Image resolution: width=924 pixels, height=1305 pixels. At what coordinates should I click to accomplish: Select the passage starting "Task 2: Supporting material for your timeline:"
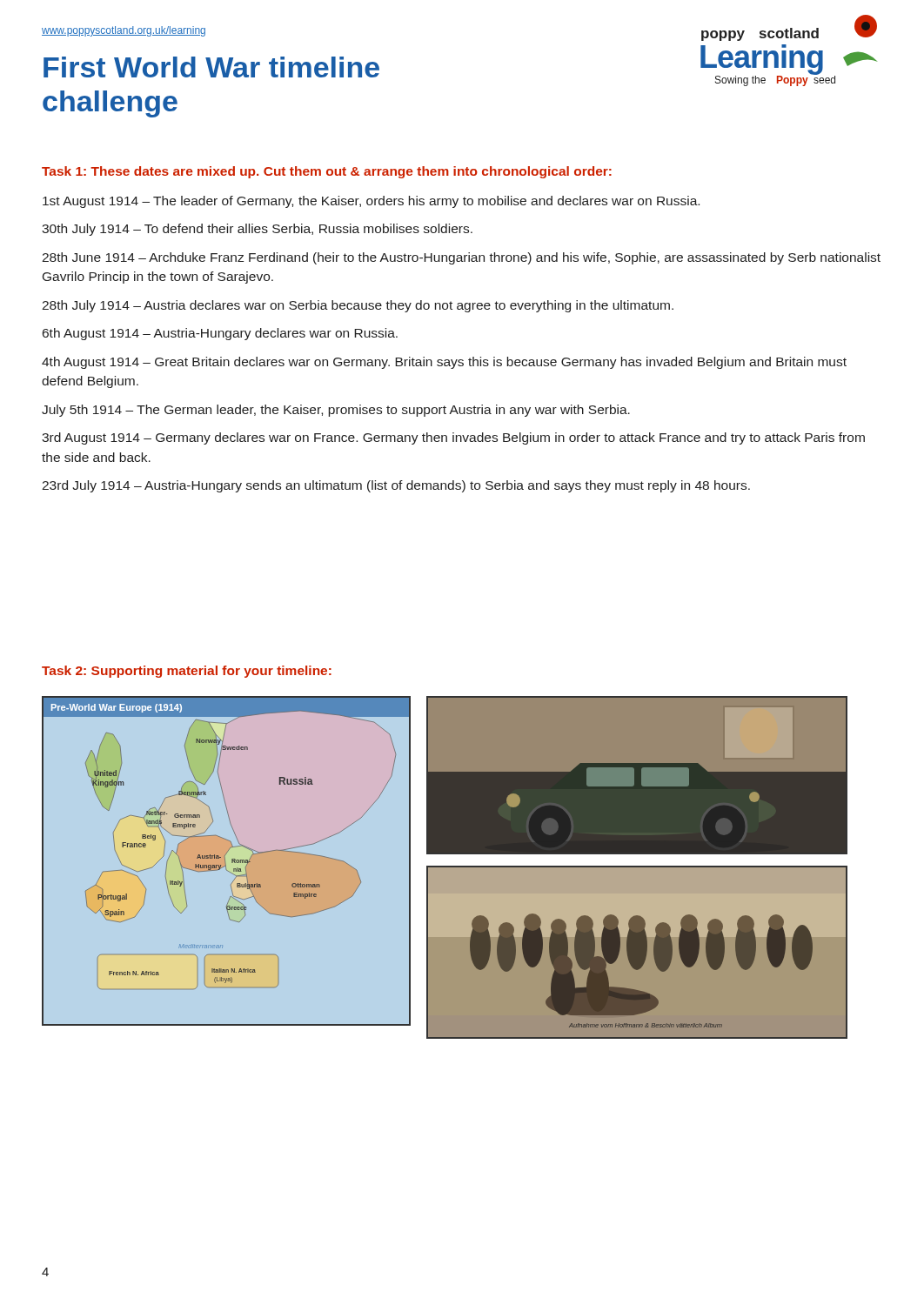click(187, 670)
